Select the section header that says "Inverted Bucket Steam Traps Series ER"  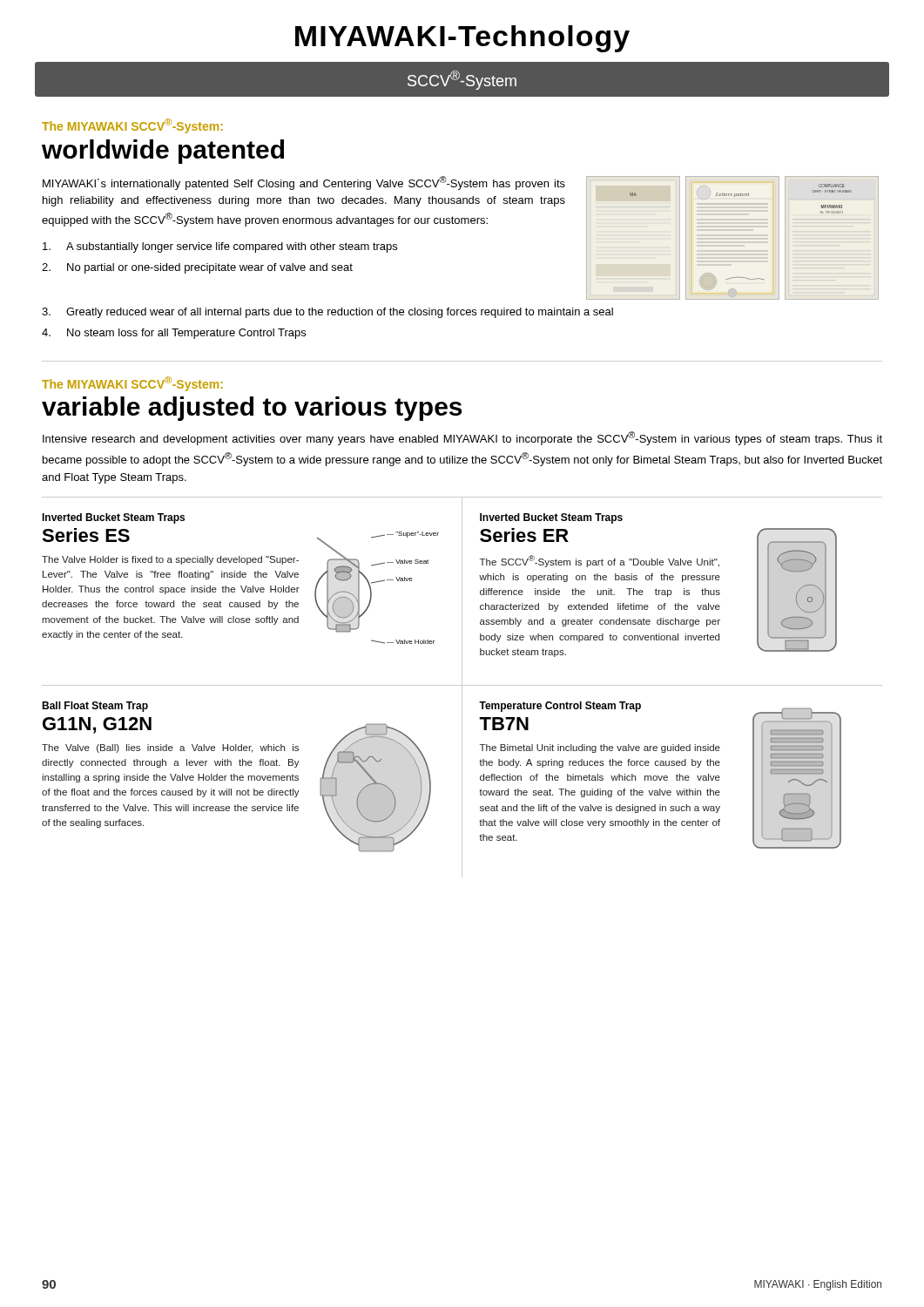point(600,529)
